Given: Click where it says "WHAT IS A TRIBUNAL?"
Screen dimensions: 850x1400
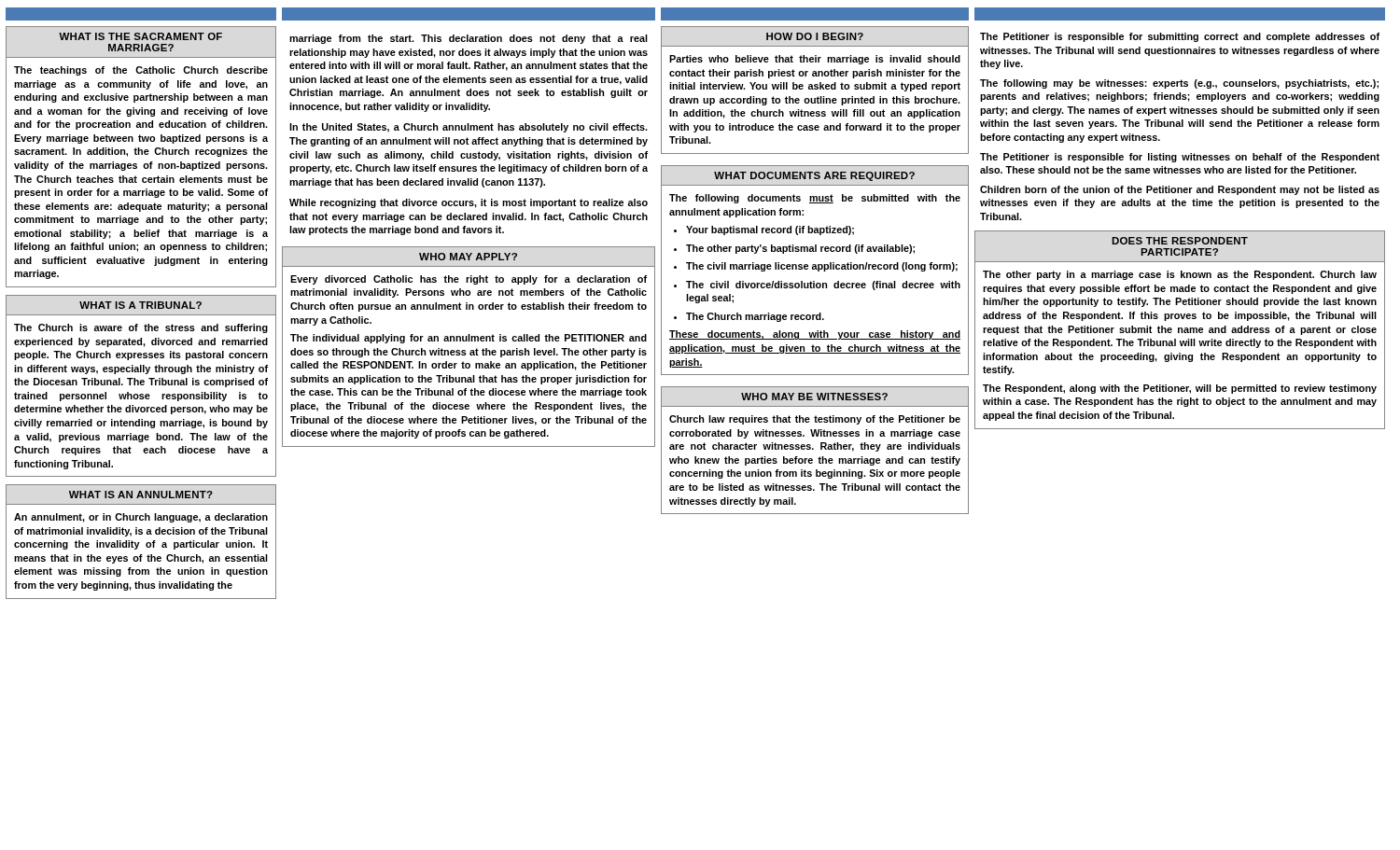Looking at the screenshot, I should 141,305.
